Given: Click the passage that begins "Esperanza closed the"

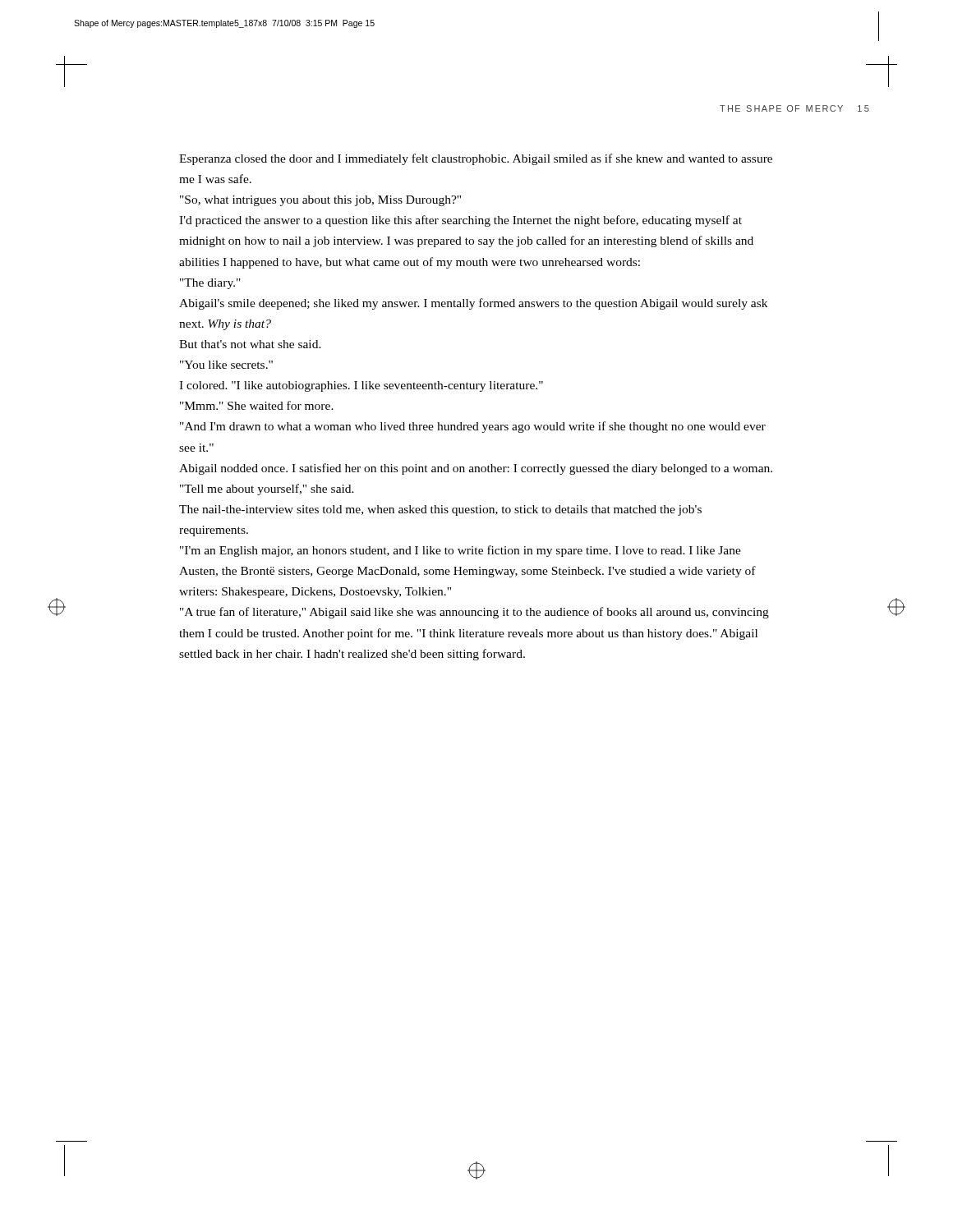Looking at the screenshot, I should [476, 159].
